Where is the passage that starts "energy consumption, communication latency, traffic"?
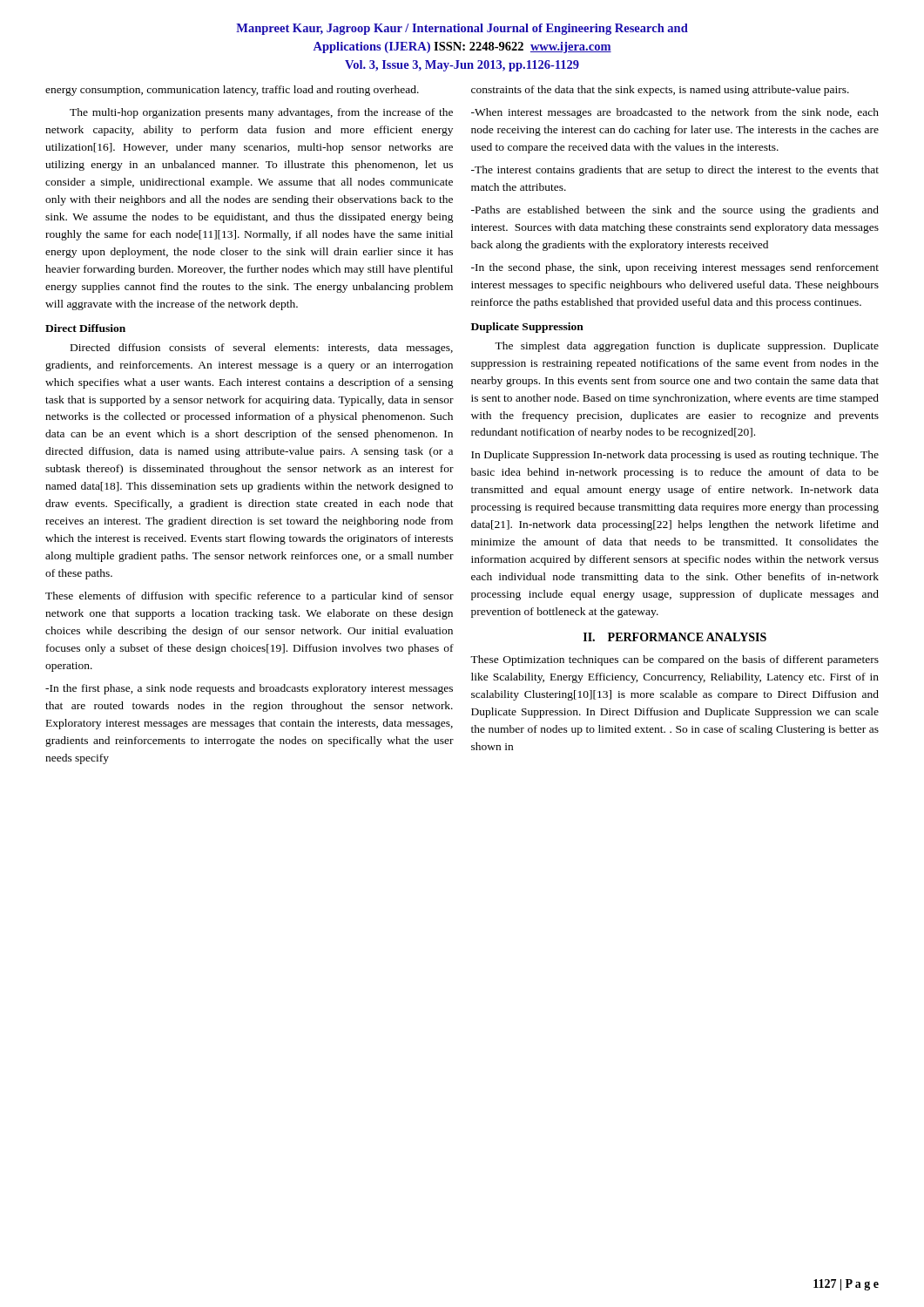Screen dimensions: 1307x924 click(249, 197)
